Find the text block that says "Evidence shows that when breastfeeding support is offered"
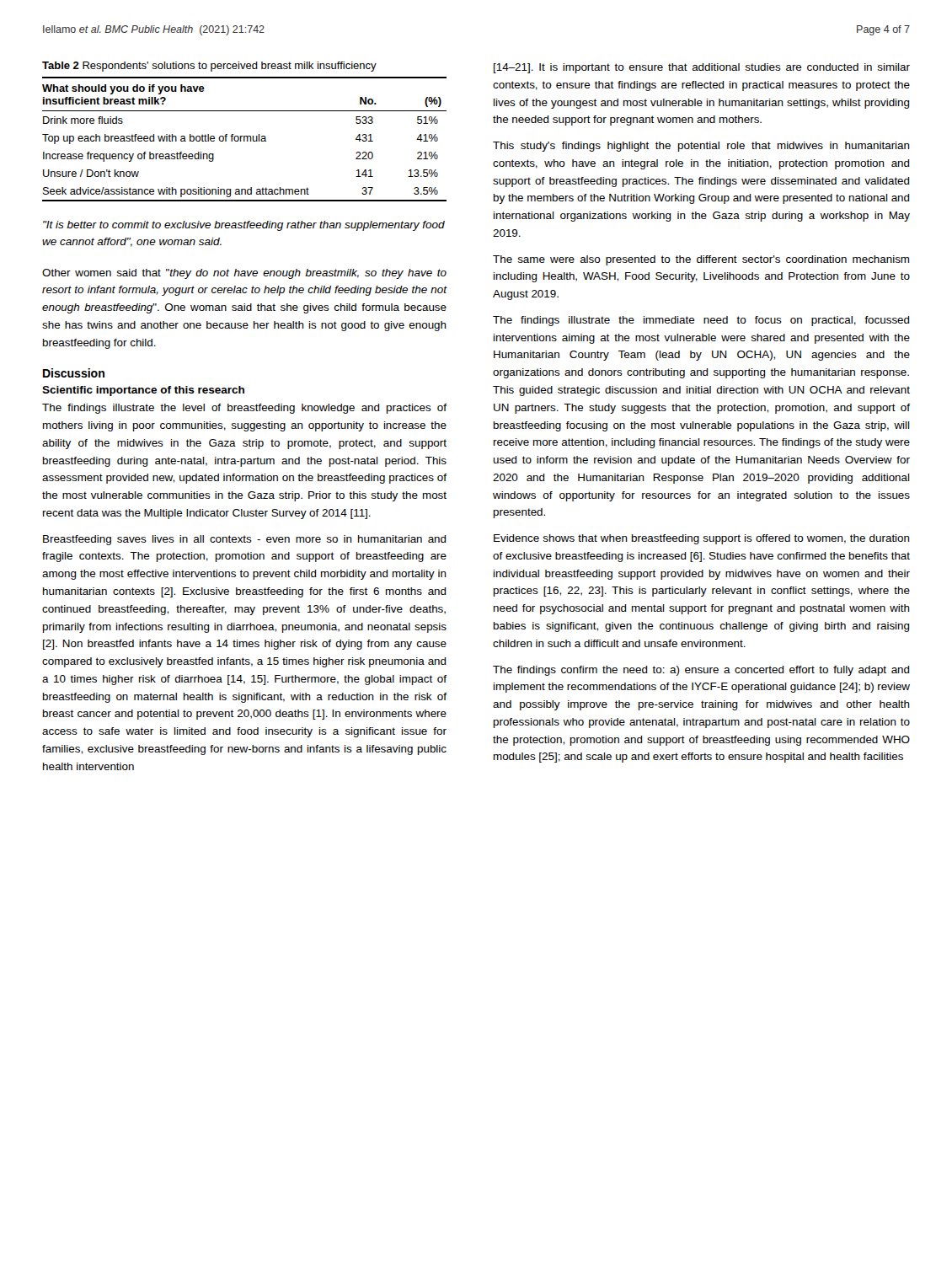 click(701, 591)
